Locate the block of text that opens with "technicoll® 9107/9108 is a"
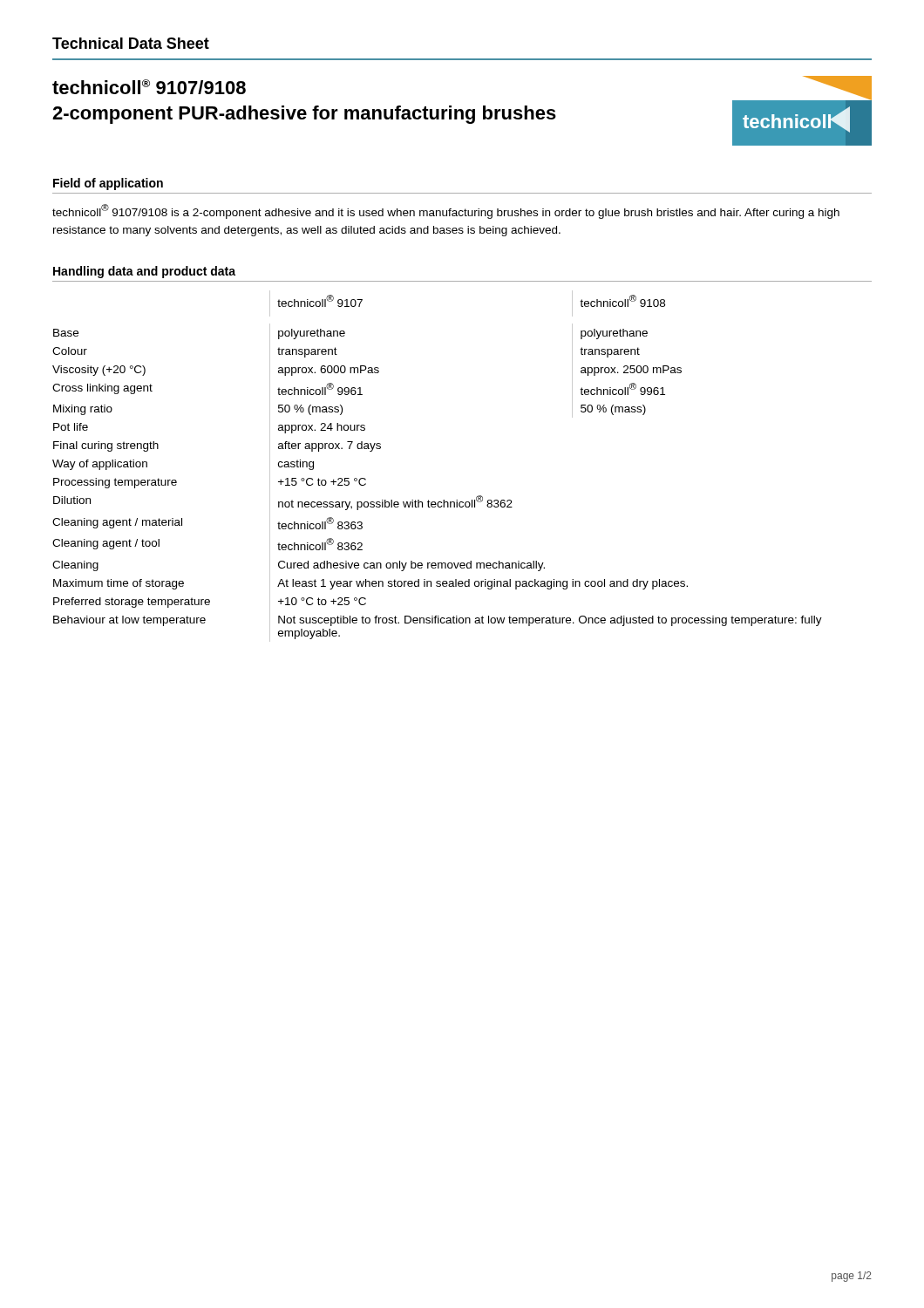The image size is (924, 1308). [462, 220]
